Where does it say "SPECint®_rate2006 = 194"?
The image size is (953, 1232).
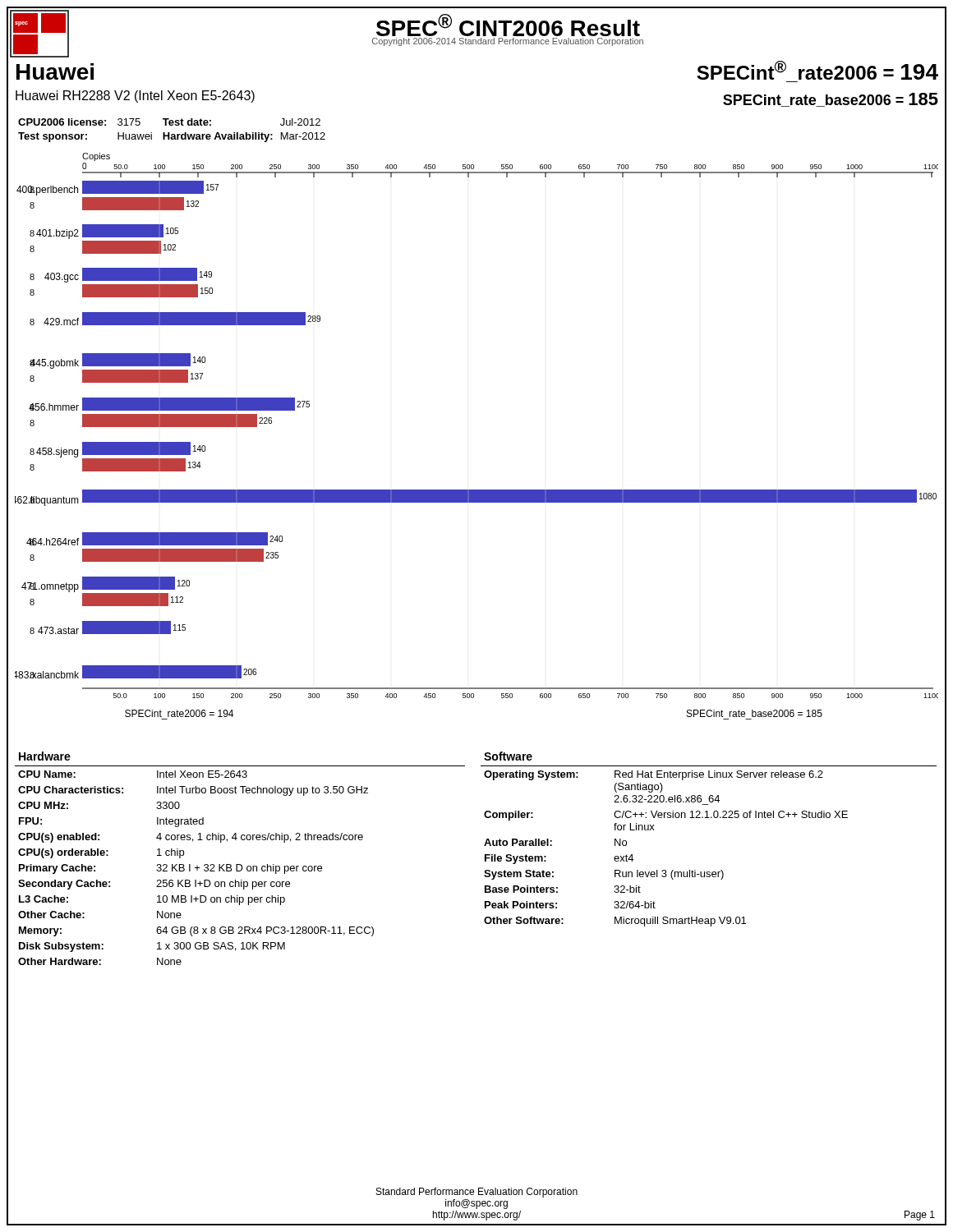pyautogui.click(x=817, y=71)
